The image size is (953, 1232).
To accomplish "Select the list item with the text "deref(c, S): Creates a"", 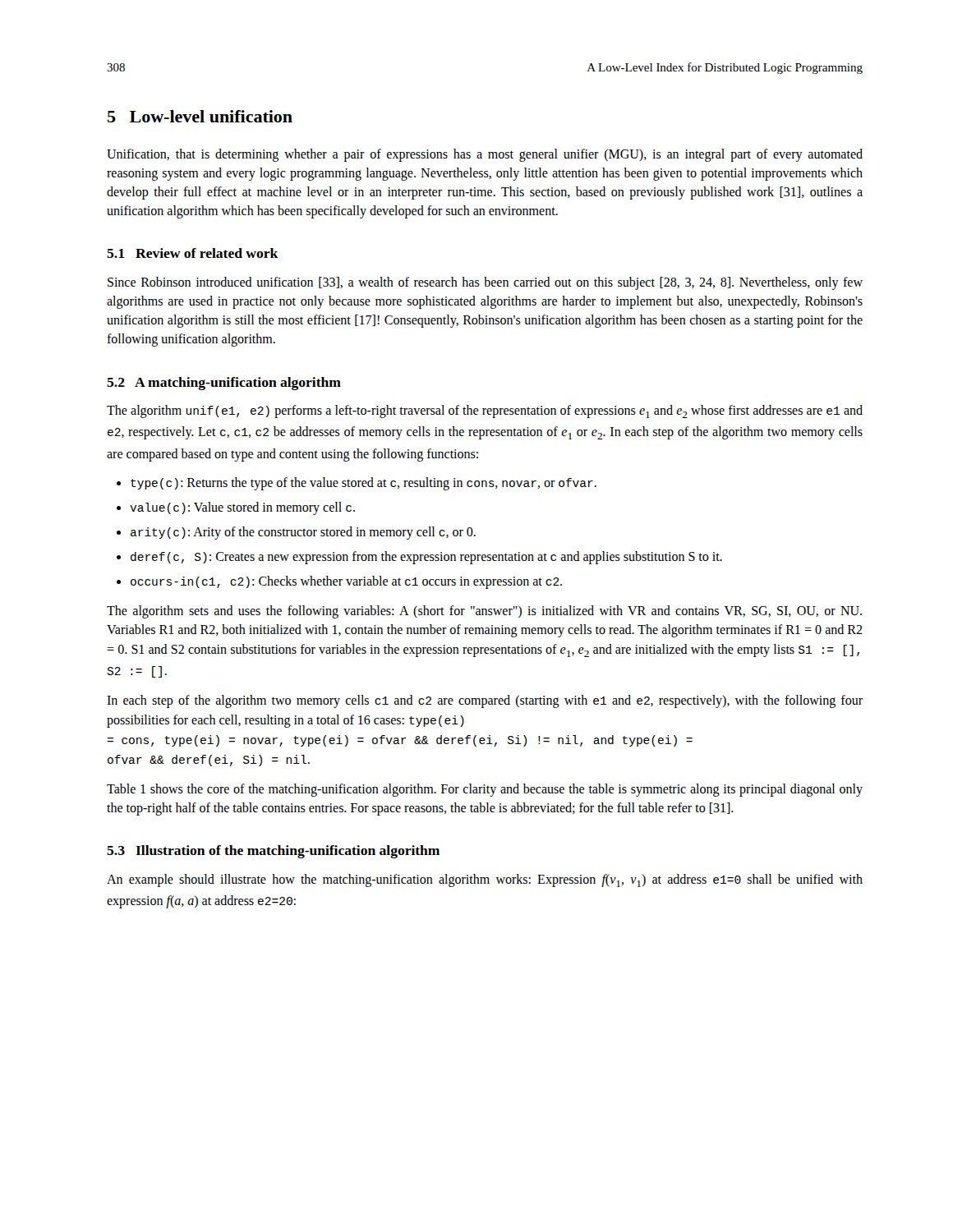I will 426,557.
